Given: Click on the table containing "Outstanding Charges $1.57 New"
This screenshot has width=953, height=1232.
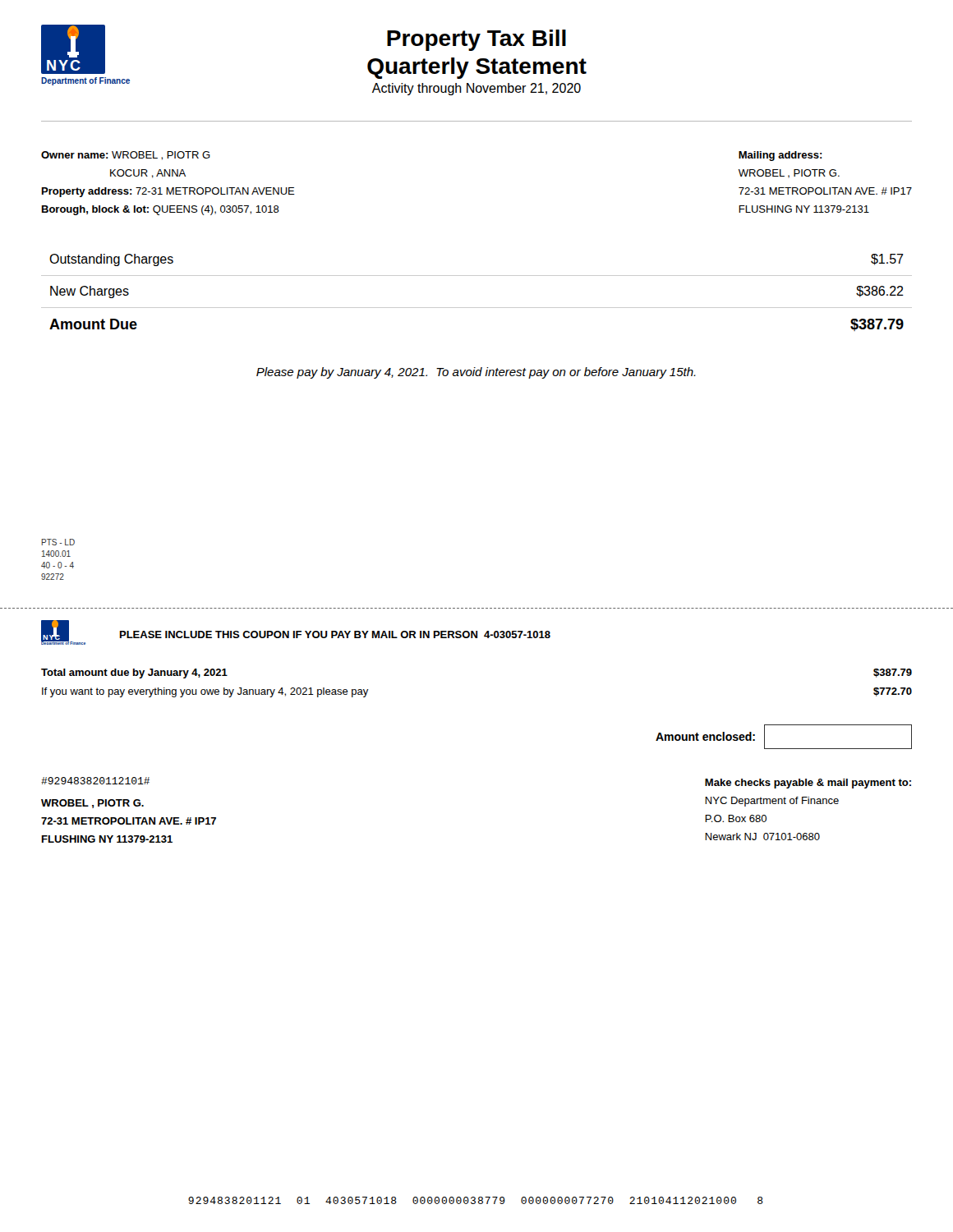Looking at the screenshot, I should (x=476, y=292).
